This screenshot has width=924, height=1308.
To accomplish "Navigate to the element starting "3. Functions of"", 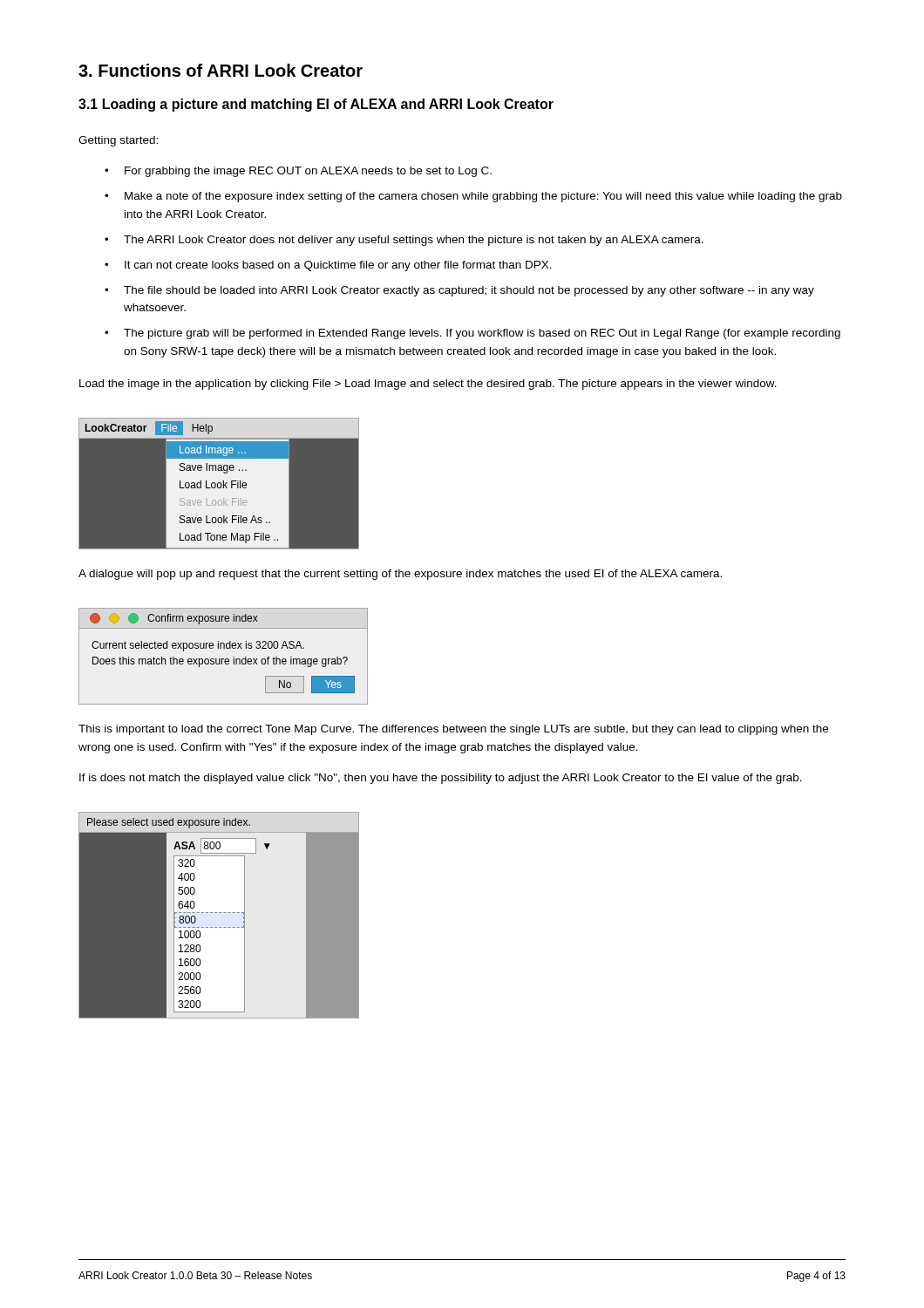I will coord(221,70).
